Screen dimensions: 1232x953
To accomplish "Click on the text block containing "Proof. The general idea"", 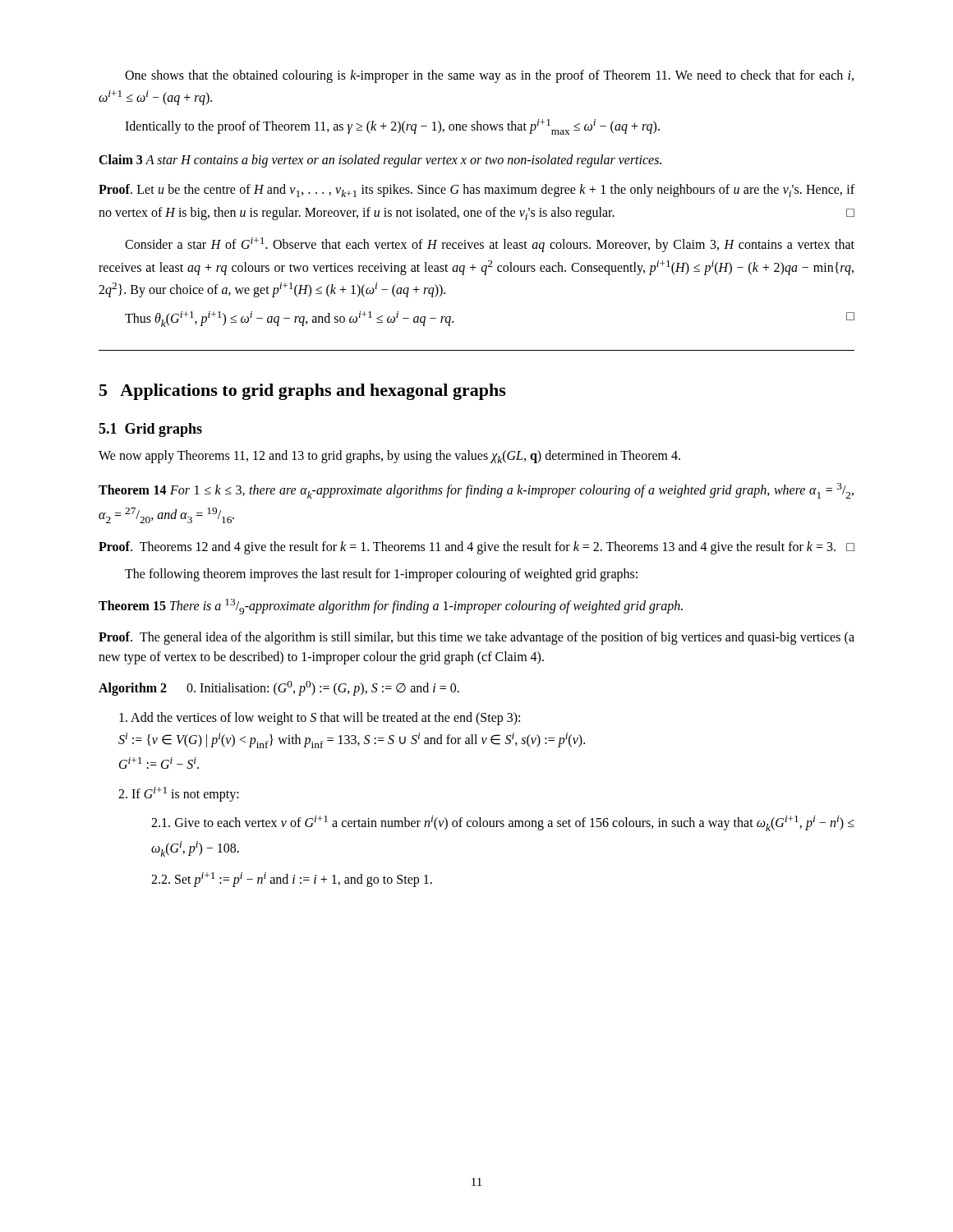I will [x=476, y=647].
